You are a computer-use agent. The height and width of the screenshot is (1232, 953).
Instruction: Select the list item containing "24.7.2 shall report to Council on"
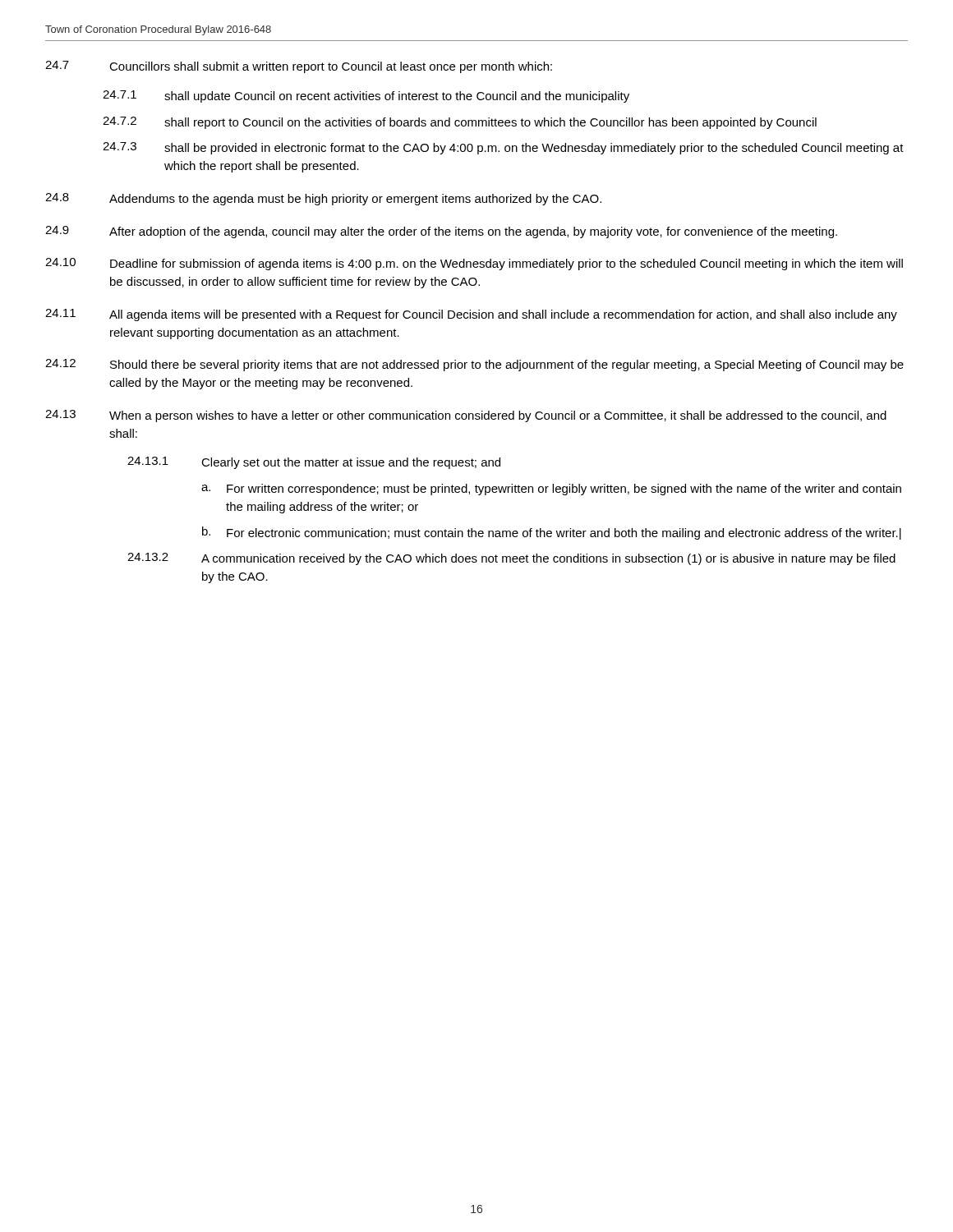pyautogui.click(x=505, y=122)
